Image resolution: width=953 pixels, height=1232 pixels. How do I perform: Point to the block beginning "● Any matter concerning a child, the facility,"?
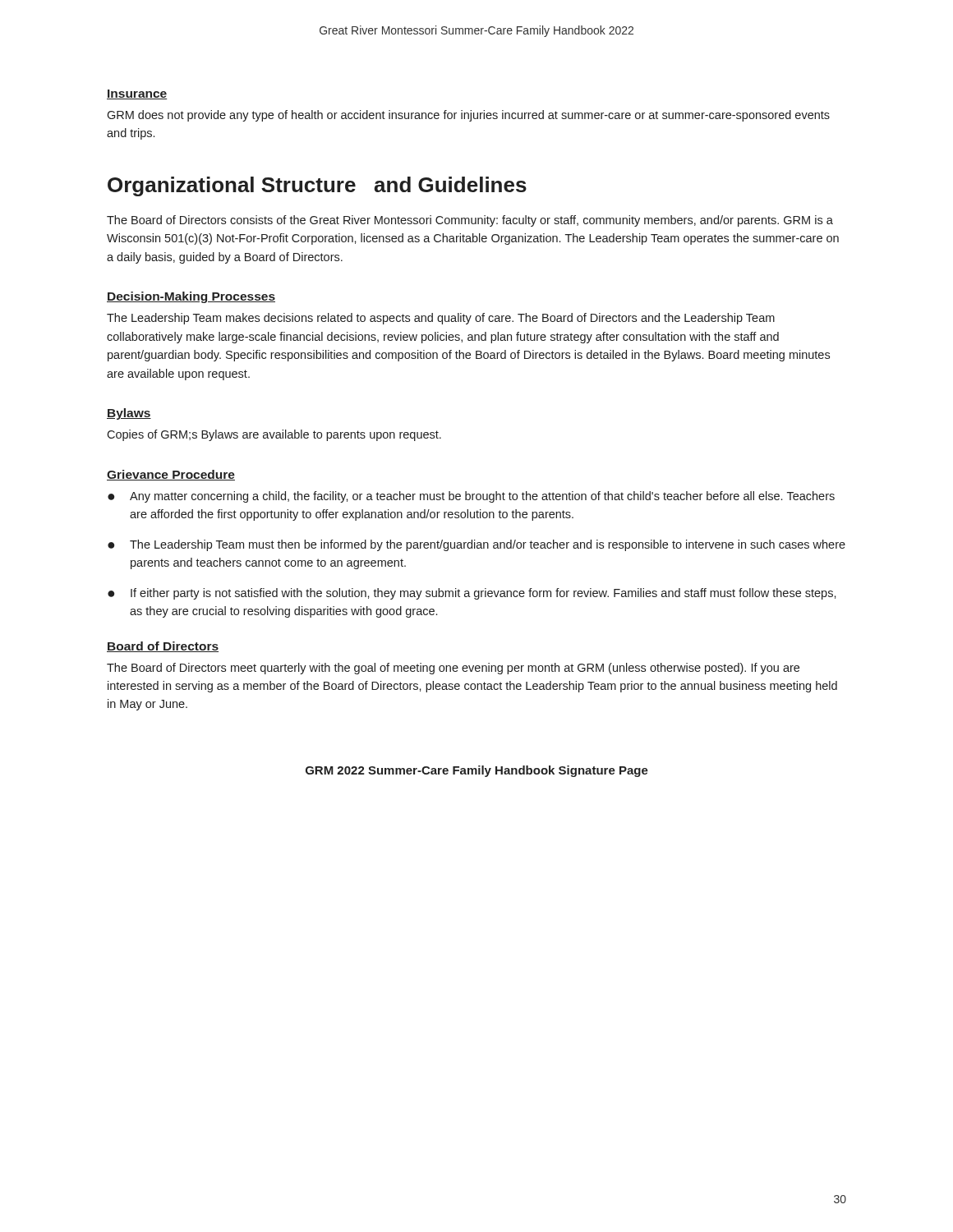coord(476,505)
